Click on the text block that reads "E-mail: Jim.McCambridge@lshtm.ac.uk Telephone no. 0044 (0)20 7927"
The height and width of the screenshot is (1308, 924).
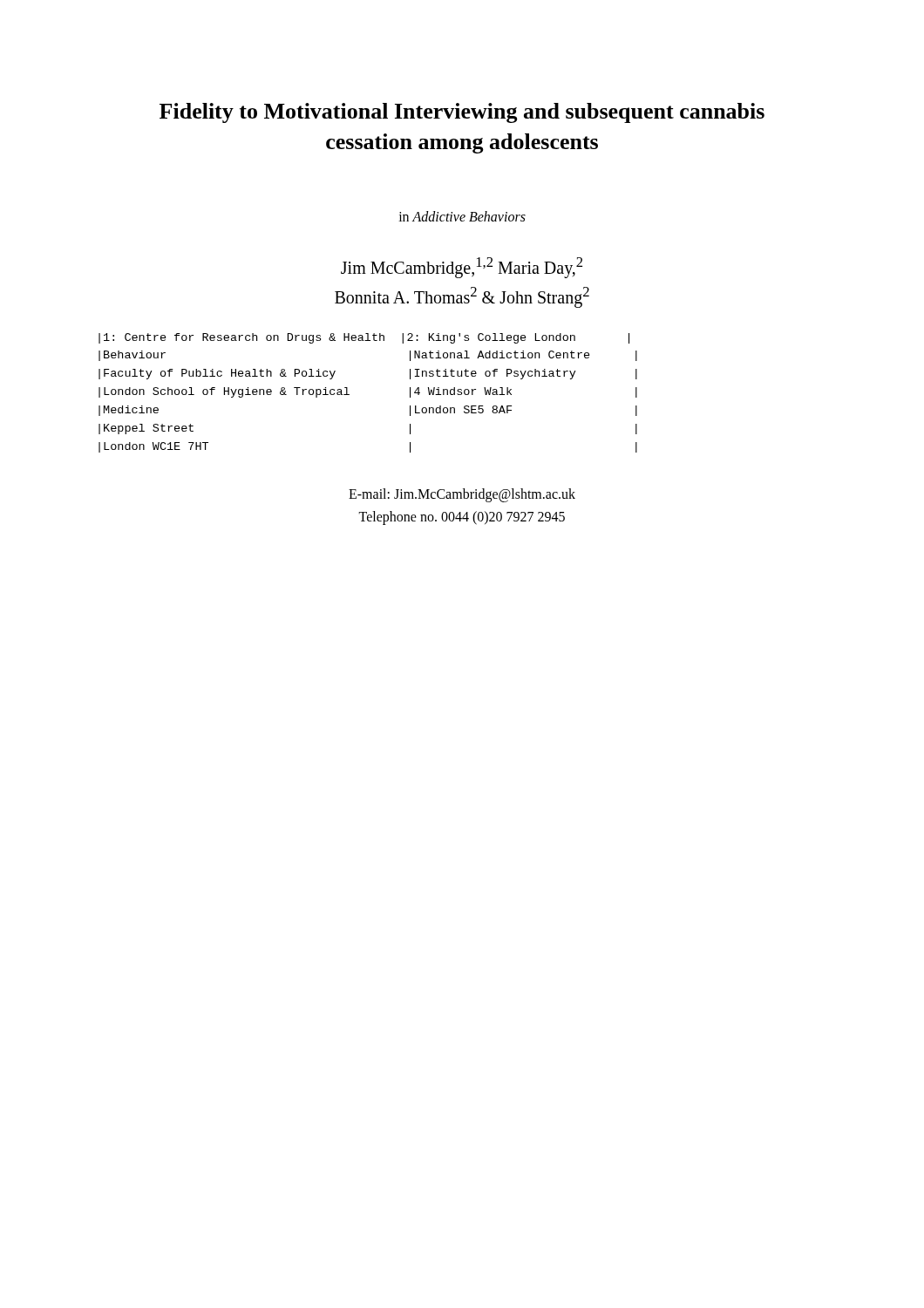click(x=462, y=505)
